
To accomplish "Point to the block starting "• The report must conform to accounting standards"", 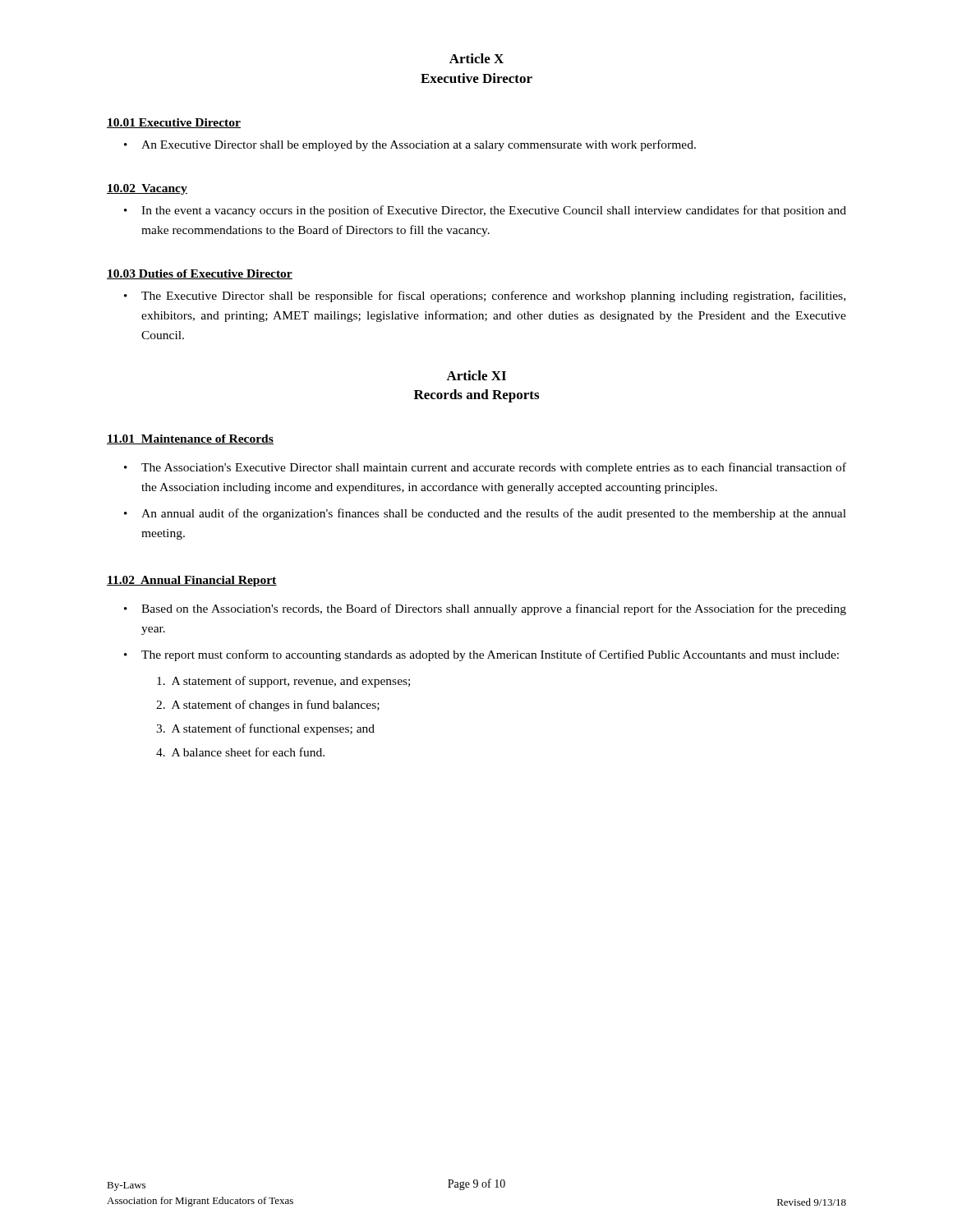I will click(x=485, y=655).
